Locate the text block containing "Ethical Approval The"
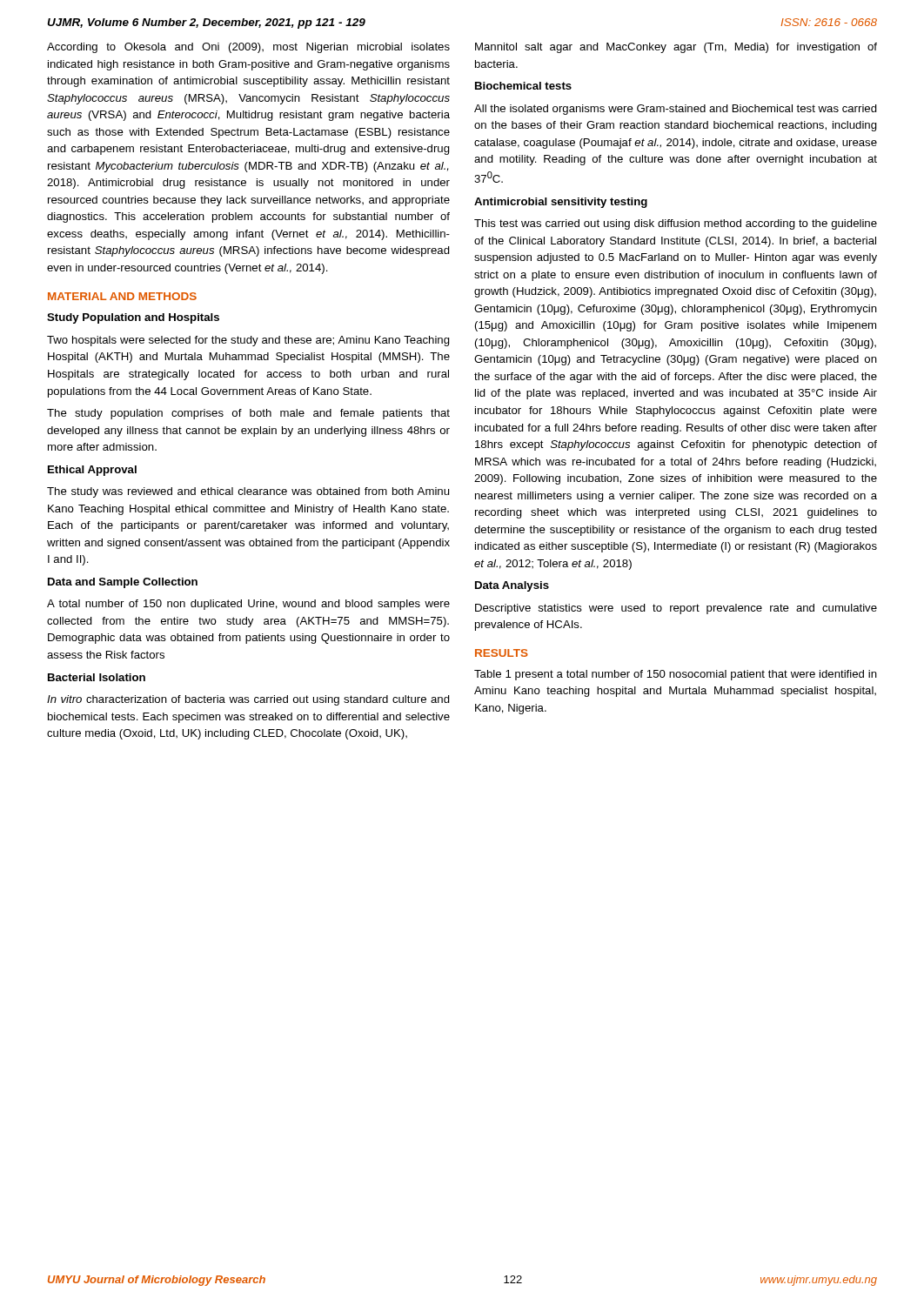This screenshot has height=1305, width=924. [248, 514]
